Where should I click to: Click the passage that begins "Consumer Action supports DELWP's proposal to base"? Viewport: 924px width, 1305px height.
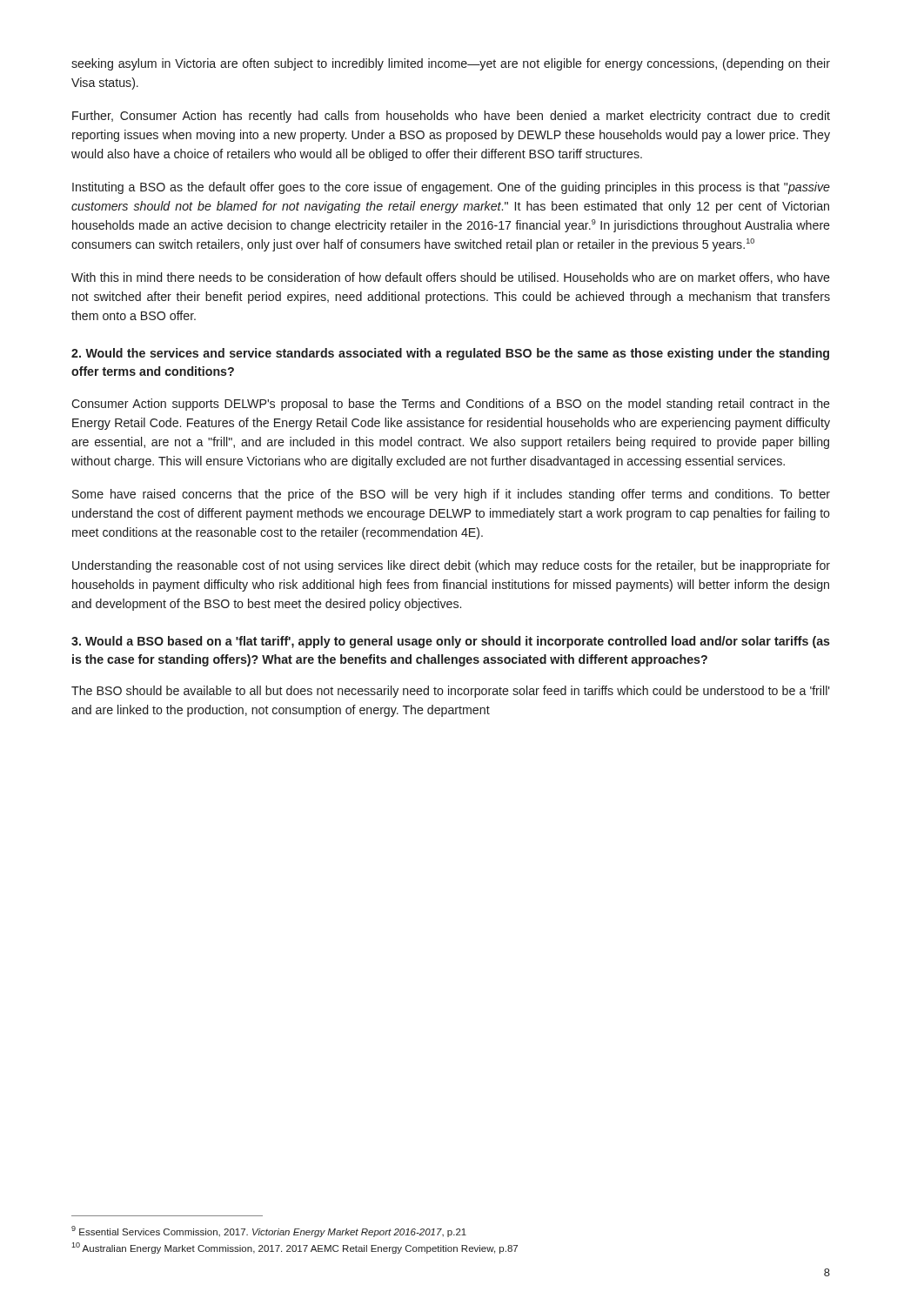(x=451, y=432)
